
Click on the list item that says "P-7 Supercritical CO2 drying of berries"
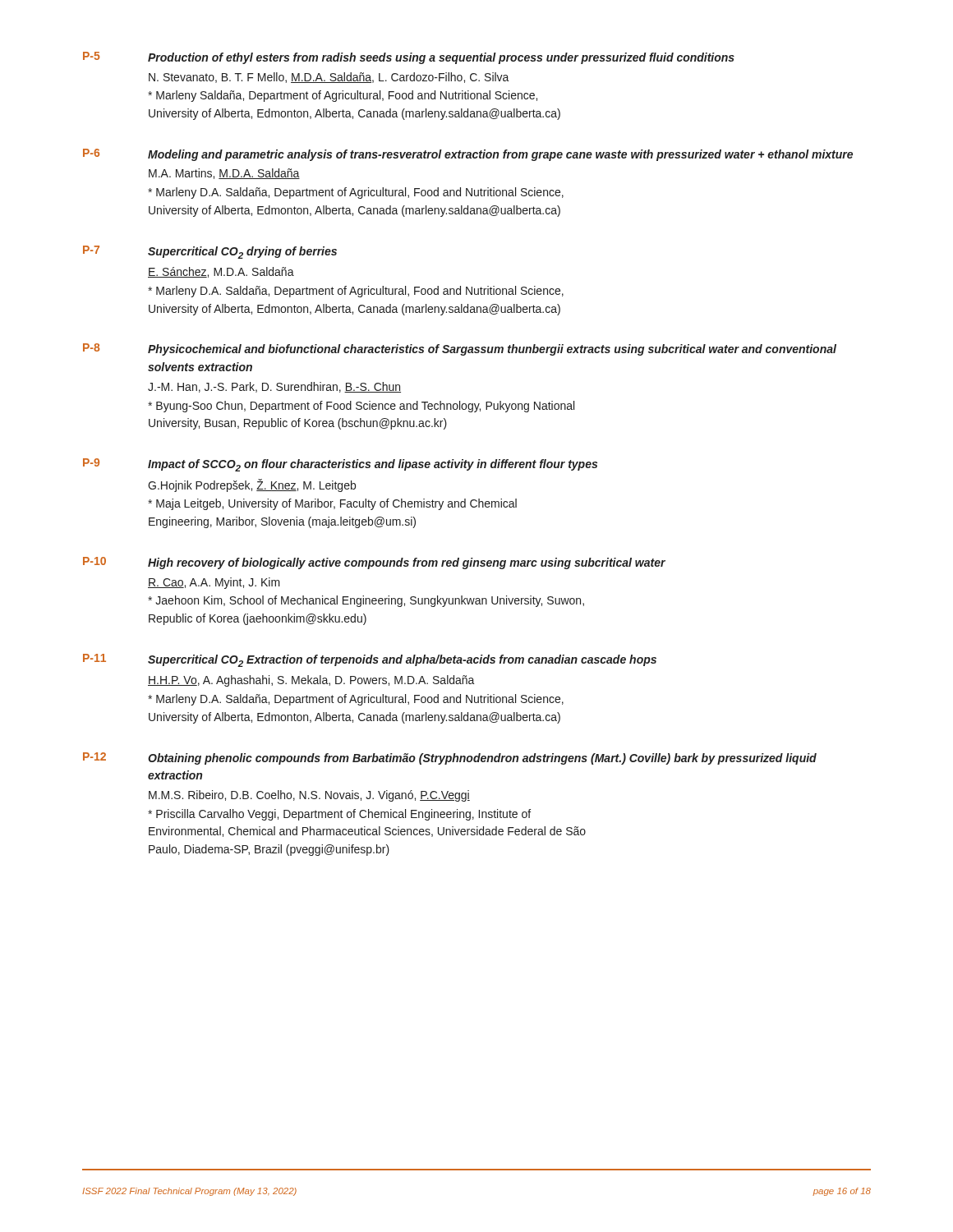476,280
